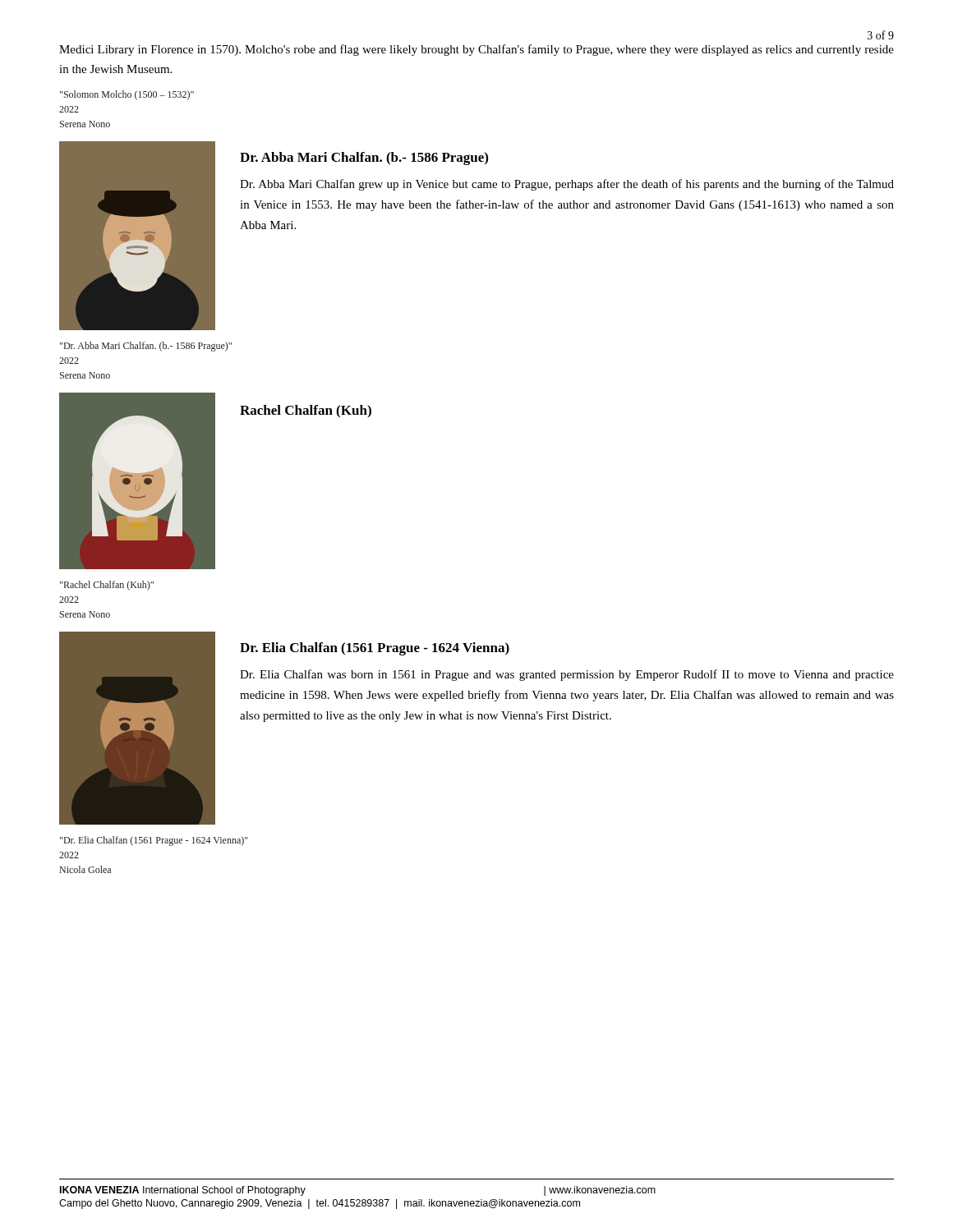Find the passage starting ""Dr. Elia Chalfan (1561 Prague - 1624 Vienna)""
The width and height of the screenshot is (953, 1232).
coord(154,841)
